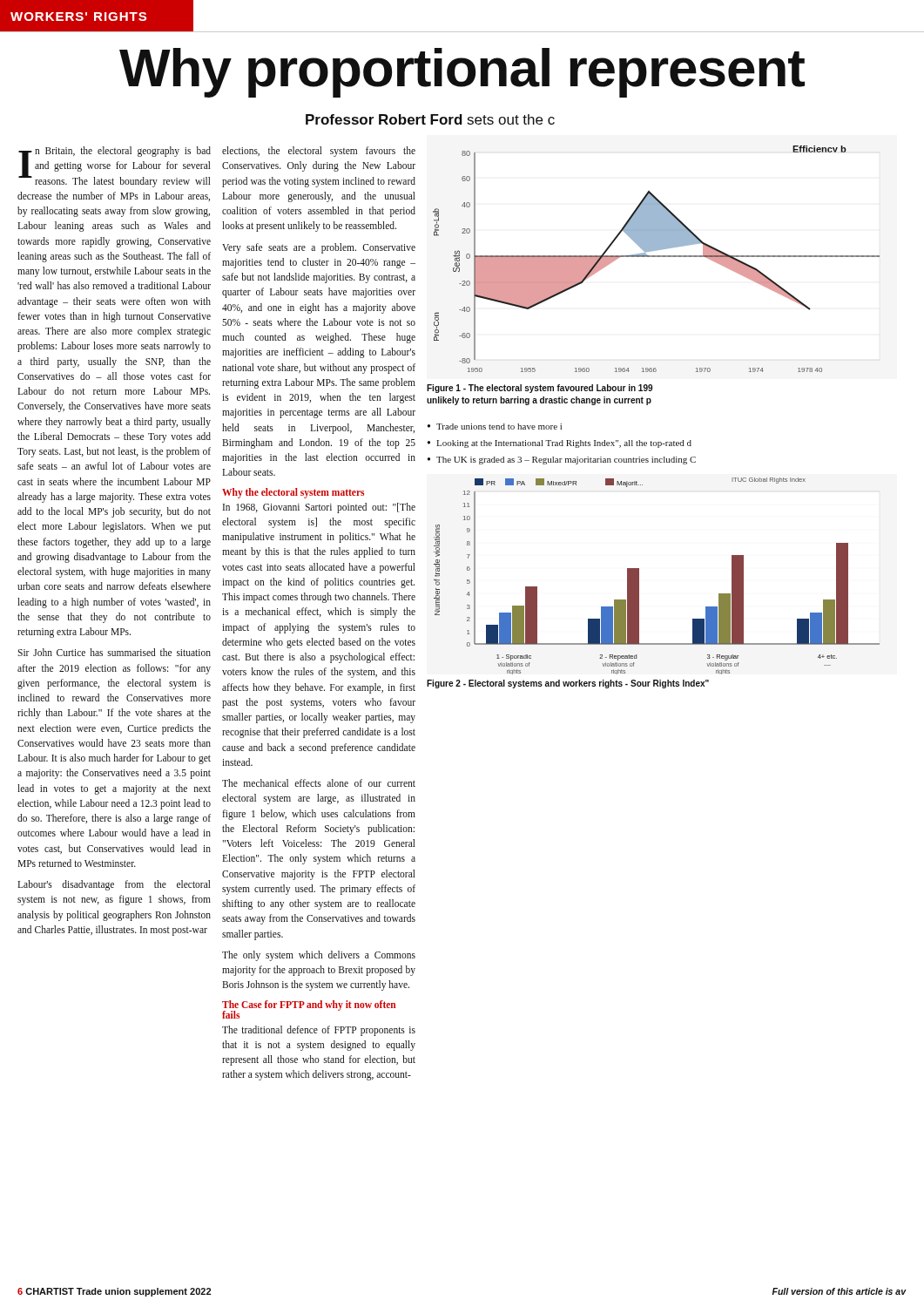Find the text block containing "elections, the electoral system favours the Conservatives."
Screen dimensions: 1307x924
tap(319, 312)
